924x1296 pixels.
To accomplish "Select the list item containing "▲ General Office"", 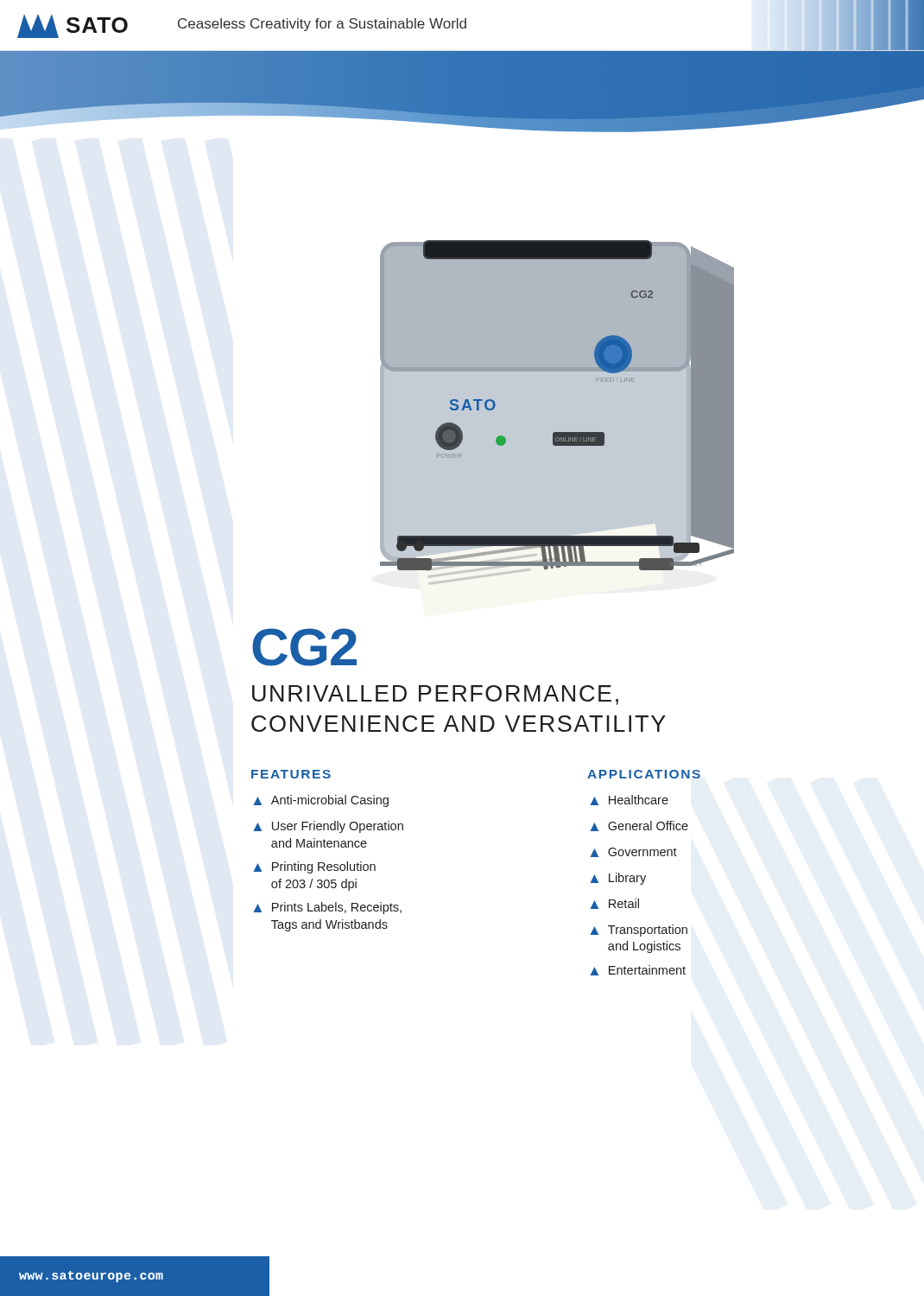I will 638,828.
